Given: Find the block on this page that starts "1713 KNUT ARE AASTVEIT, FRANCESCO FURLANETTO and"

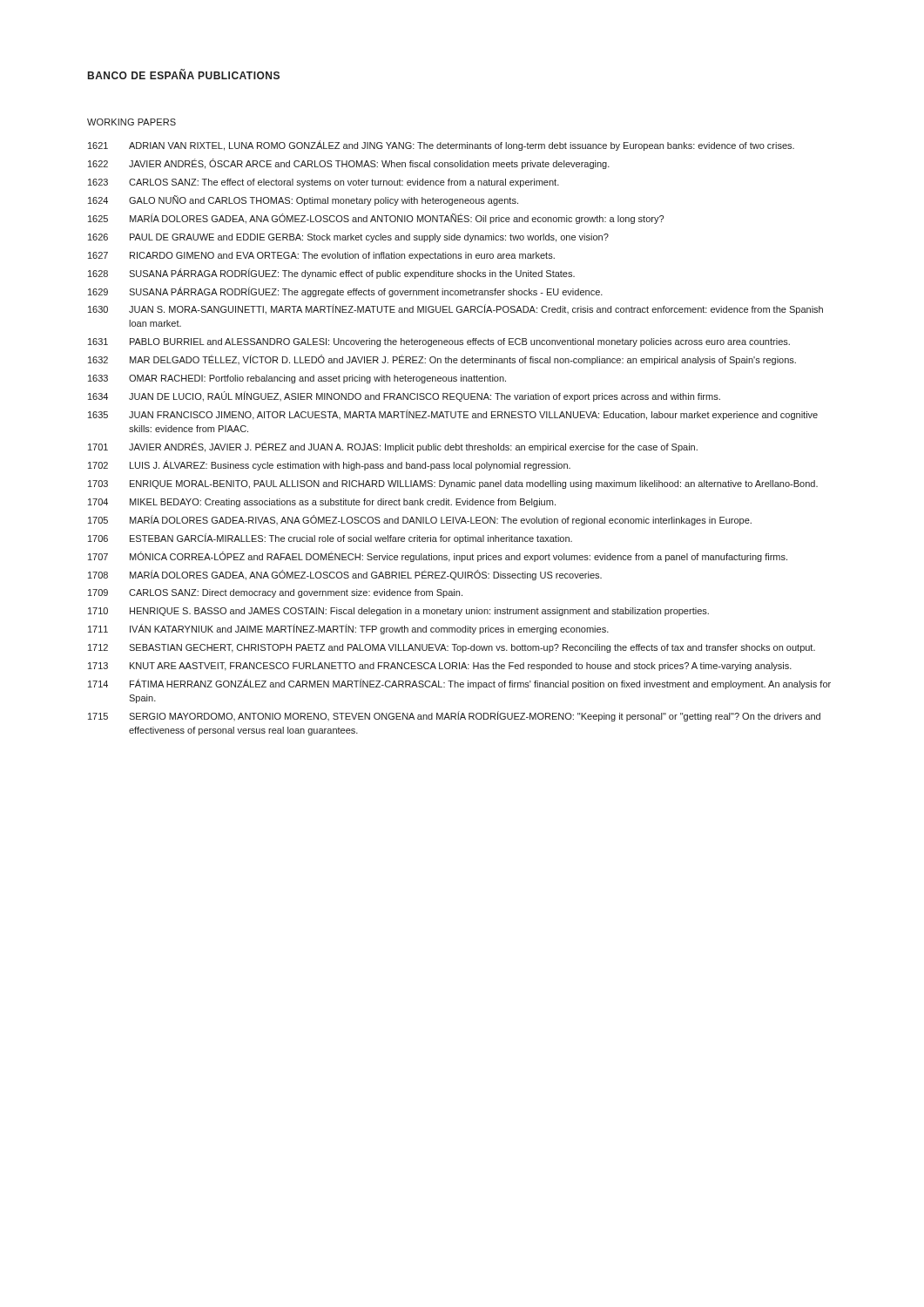Looking at the screenshot, I should tap(462, 667).
